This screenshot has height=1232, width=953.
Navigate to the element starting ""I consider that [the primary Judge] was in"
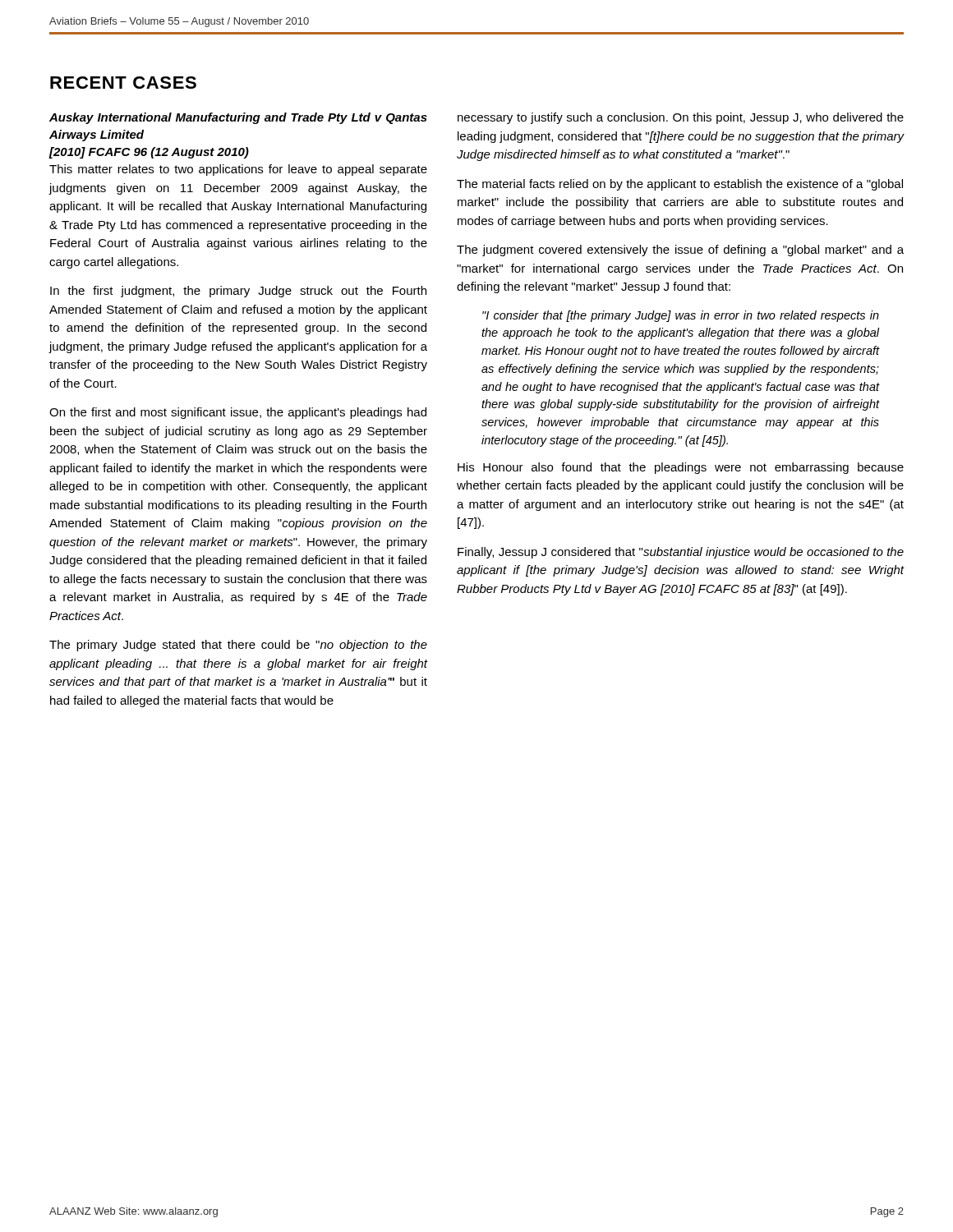click(680, 378)
